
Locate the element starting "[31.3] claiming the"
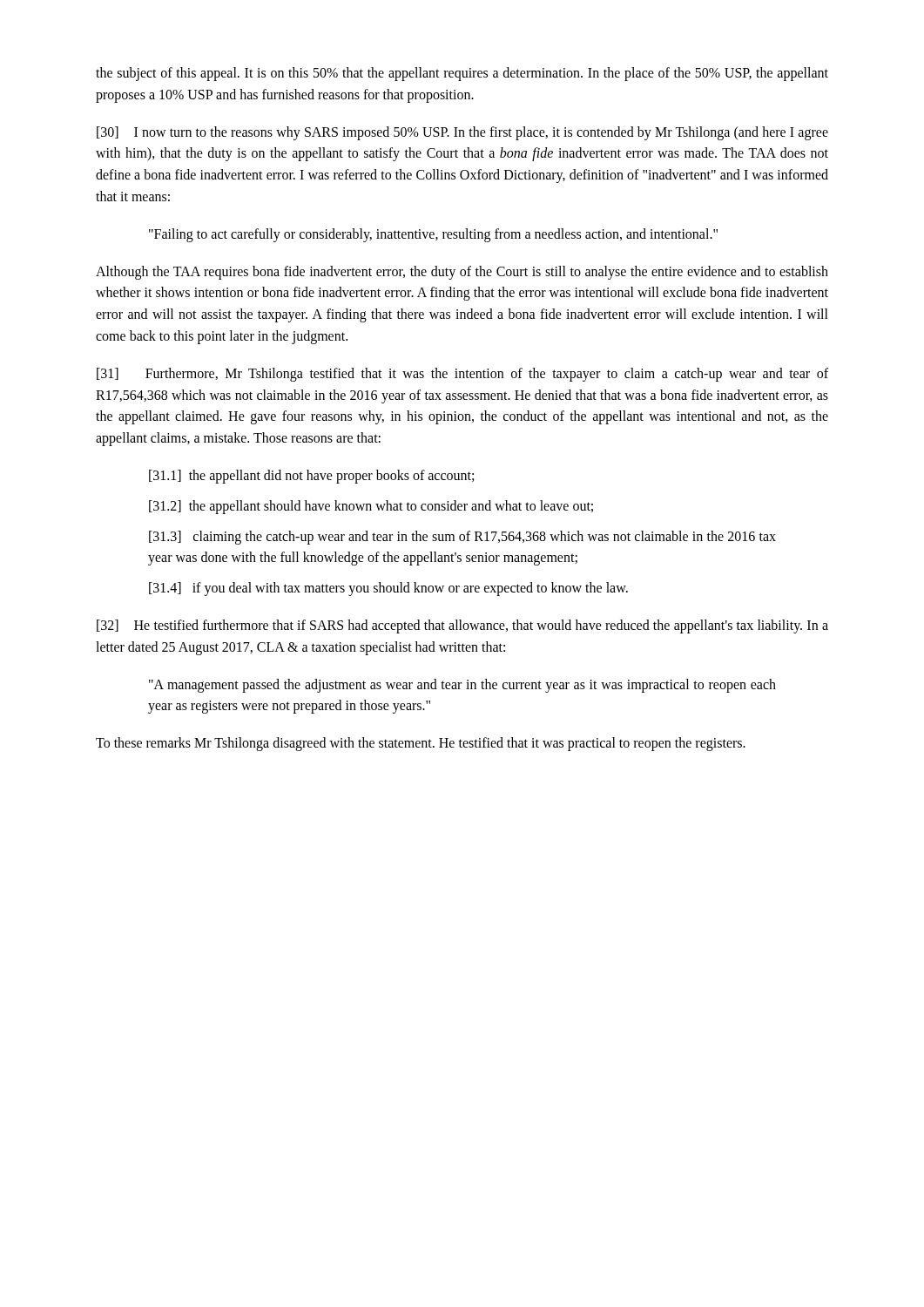click(462, 547)
